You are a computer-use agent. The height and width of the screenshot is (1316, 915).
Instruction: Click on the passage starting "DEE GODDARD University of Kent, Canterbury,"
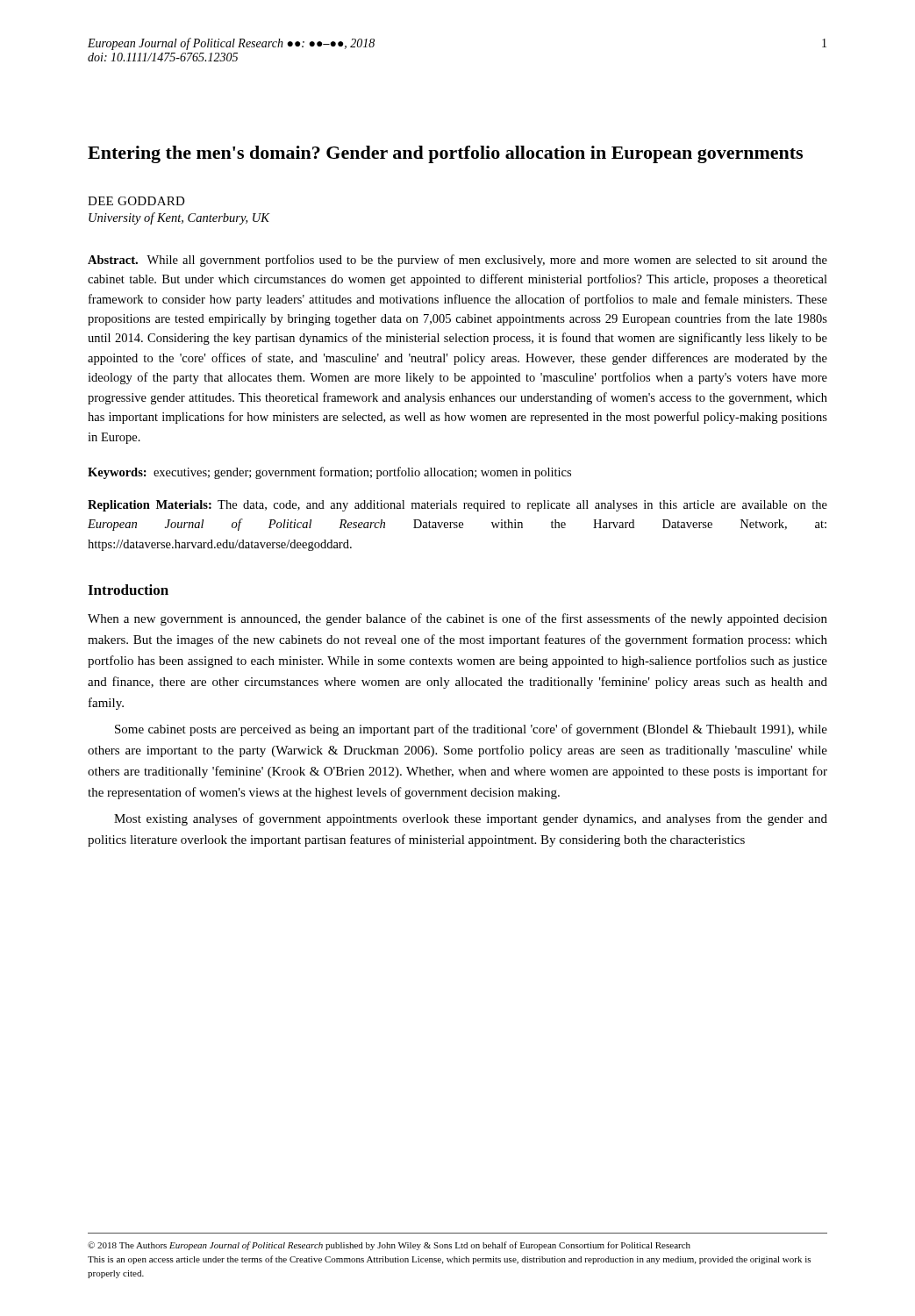point(136,201)
